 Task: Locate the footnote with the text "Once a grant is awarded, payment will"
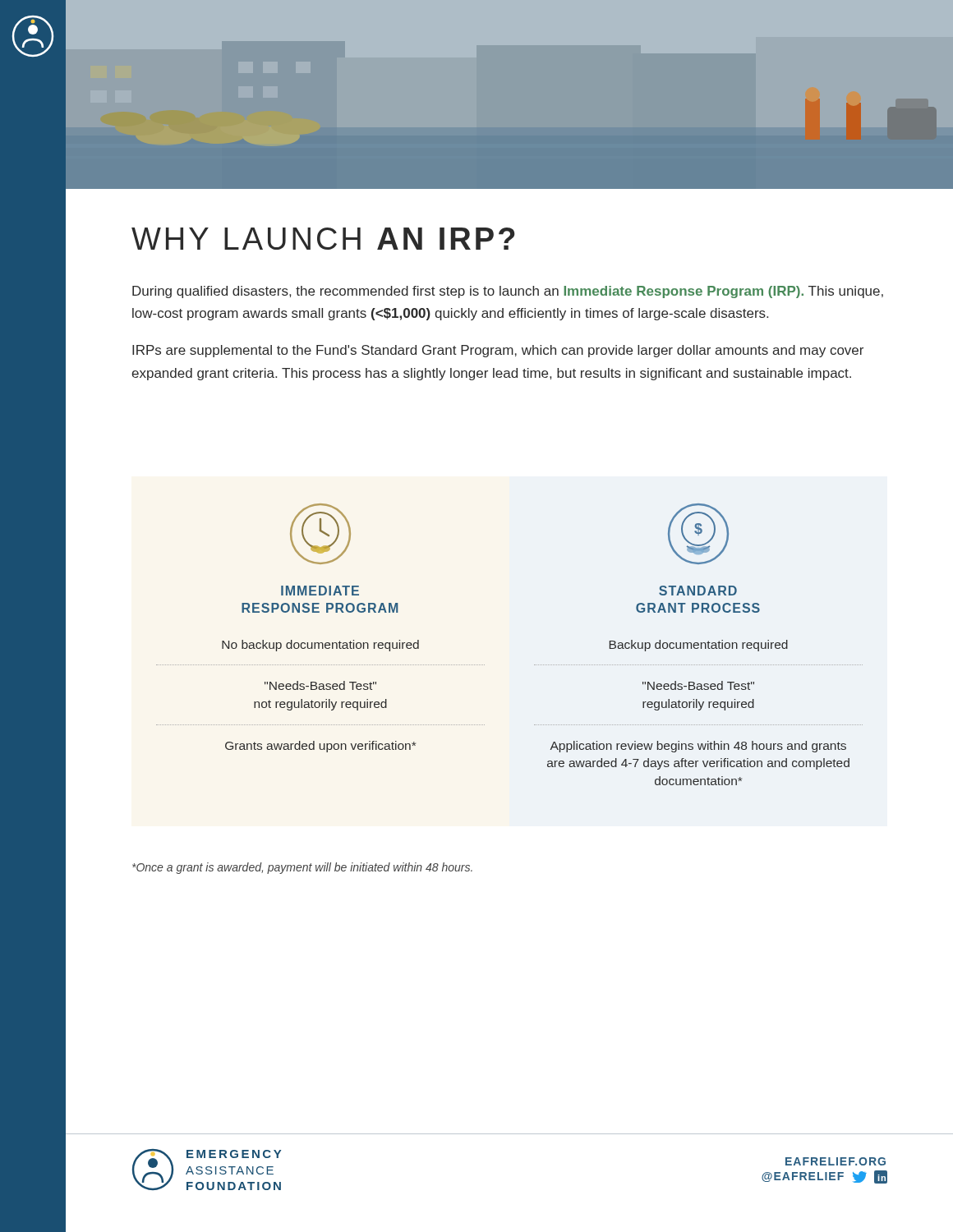(302, 867)
